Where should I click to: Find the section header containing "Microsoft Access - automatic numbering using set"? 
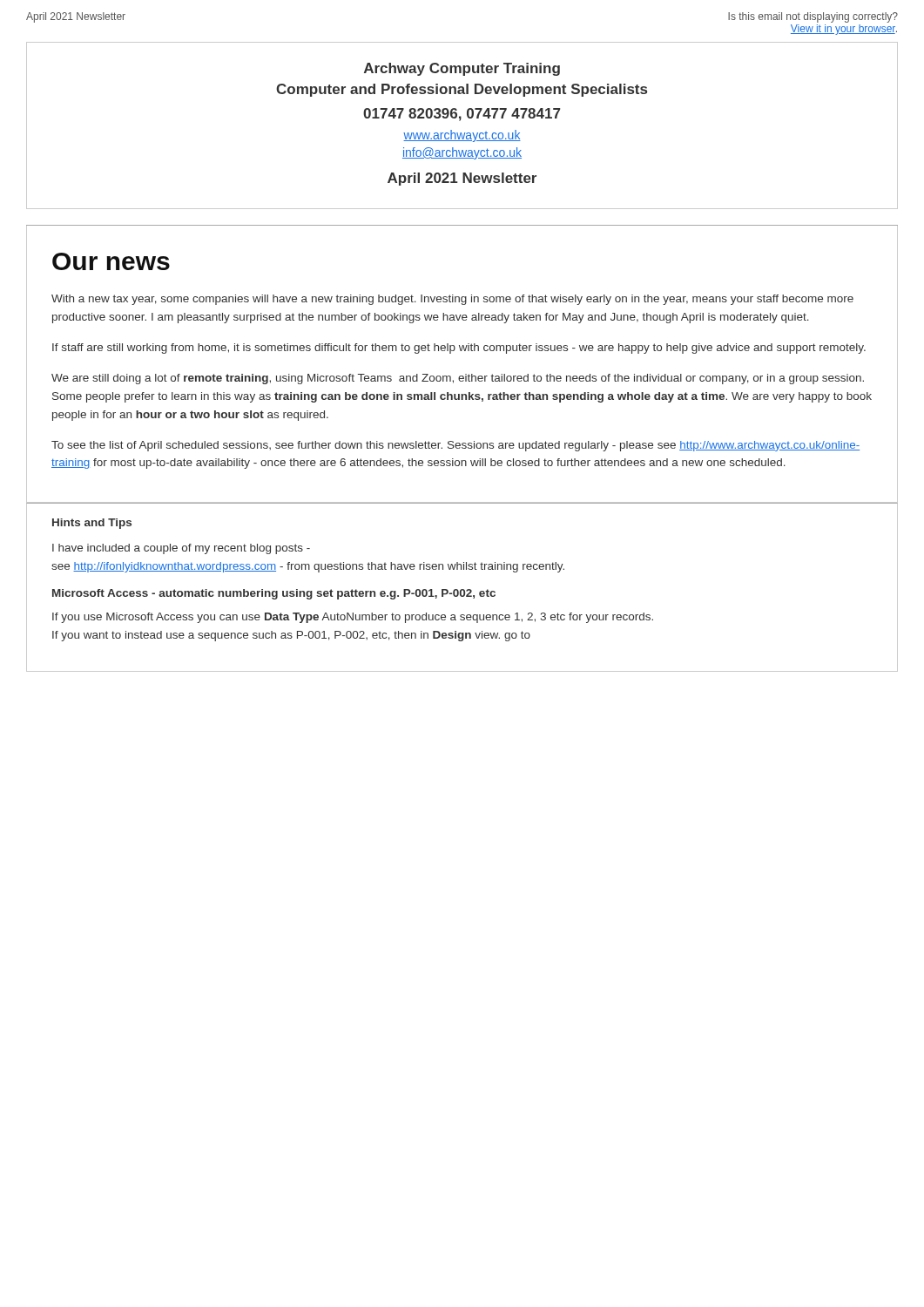coord(274,593)
